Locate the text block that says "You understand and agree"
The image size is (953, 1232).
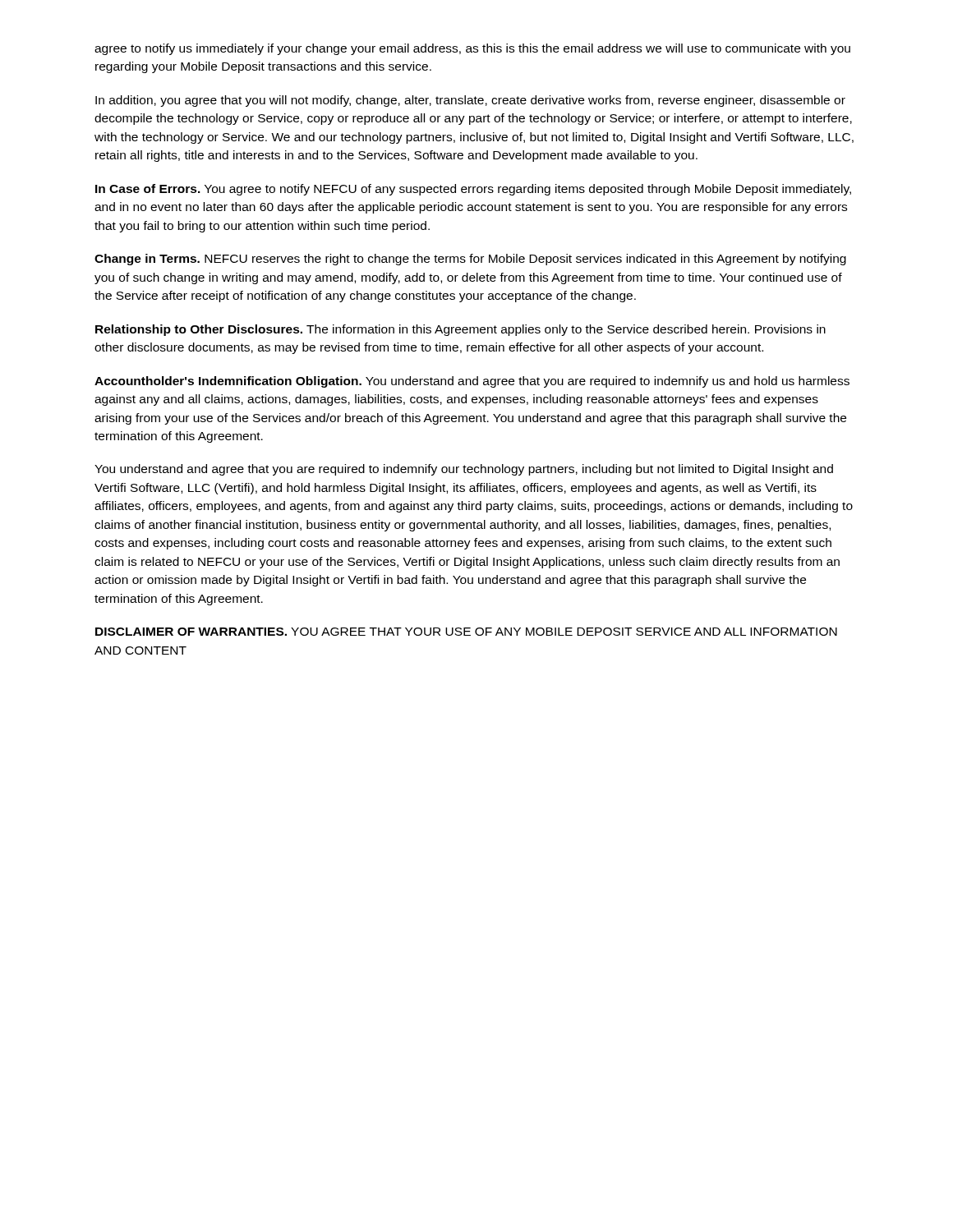(x=474, y=534)
